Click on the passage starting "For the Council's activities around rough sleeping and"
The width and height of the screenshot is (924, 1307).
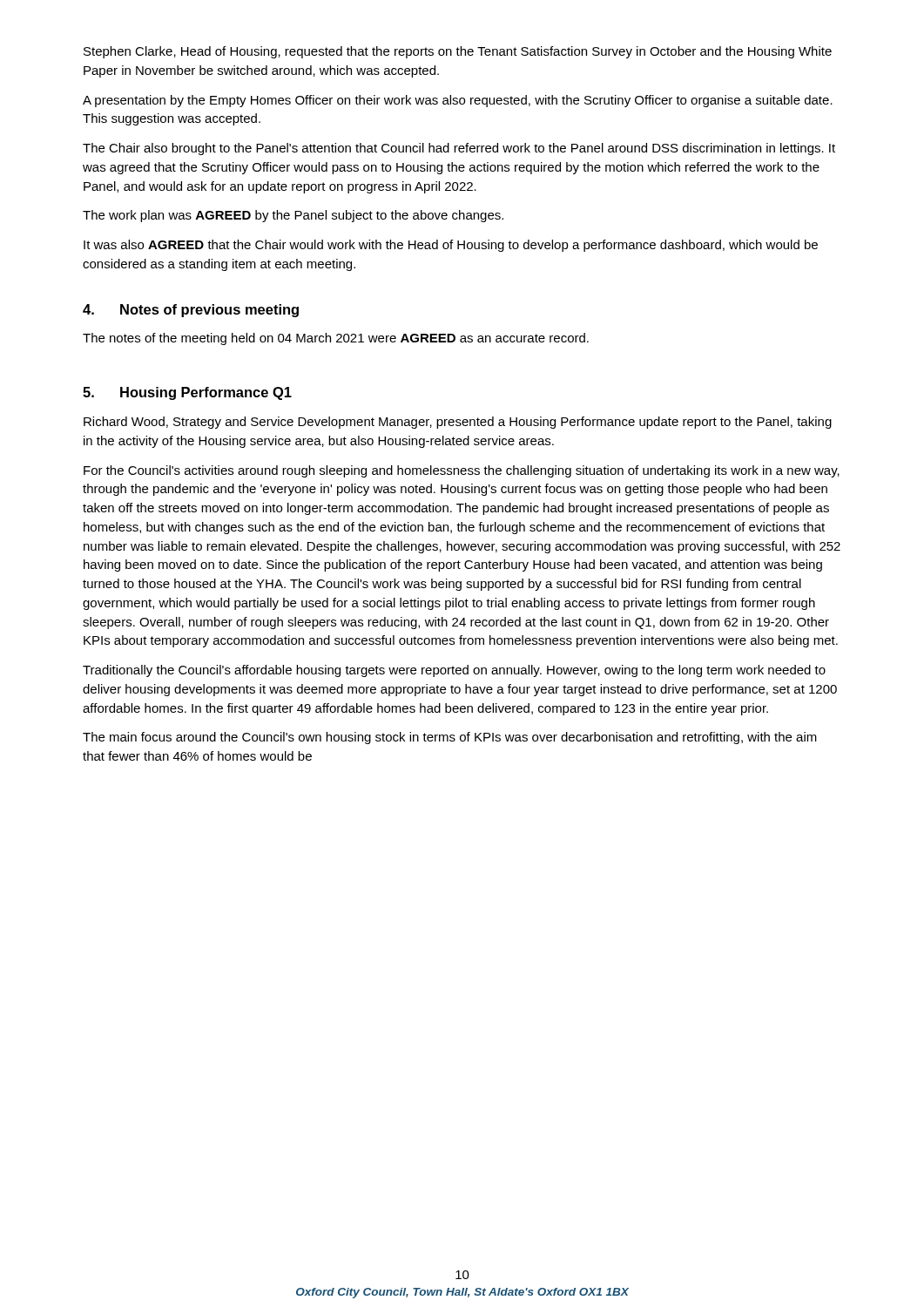coord(462,555)
